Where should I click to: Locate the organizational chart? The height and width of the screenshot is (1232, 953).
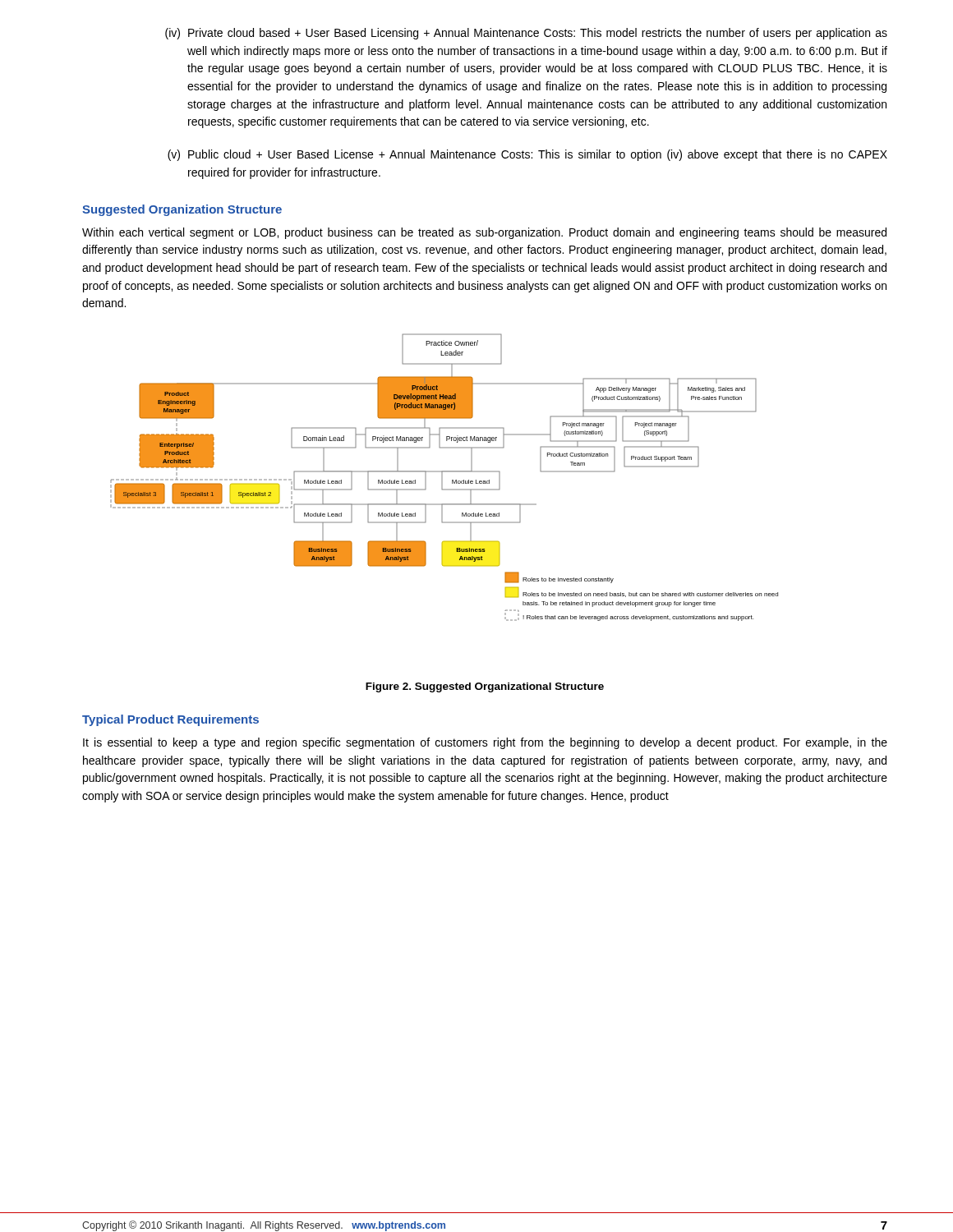pos(485,501)
